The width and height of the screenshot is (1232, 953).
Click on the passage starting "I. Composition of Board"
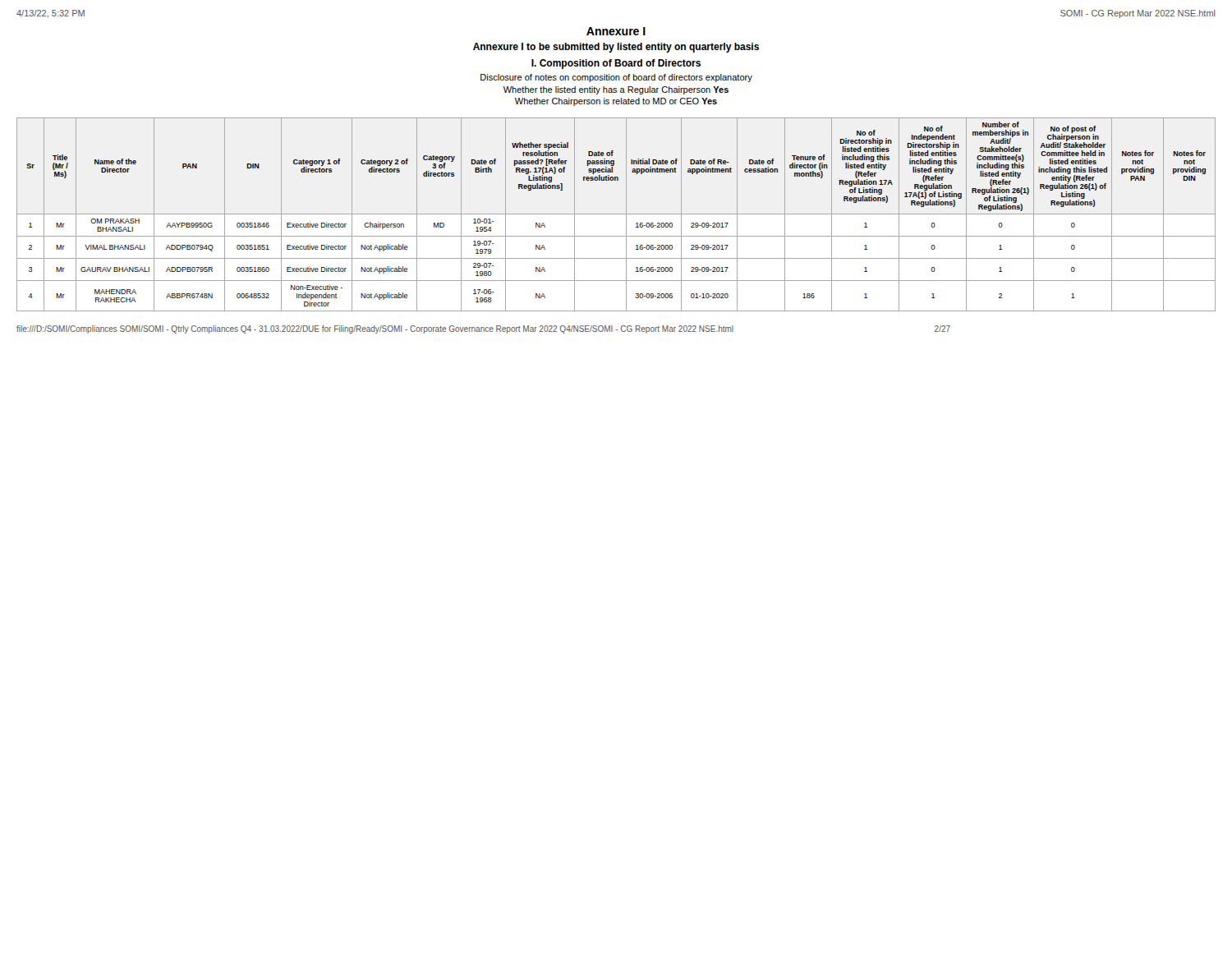pos(616,63)
